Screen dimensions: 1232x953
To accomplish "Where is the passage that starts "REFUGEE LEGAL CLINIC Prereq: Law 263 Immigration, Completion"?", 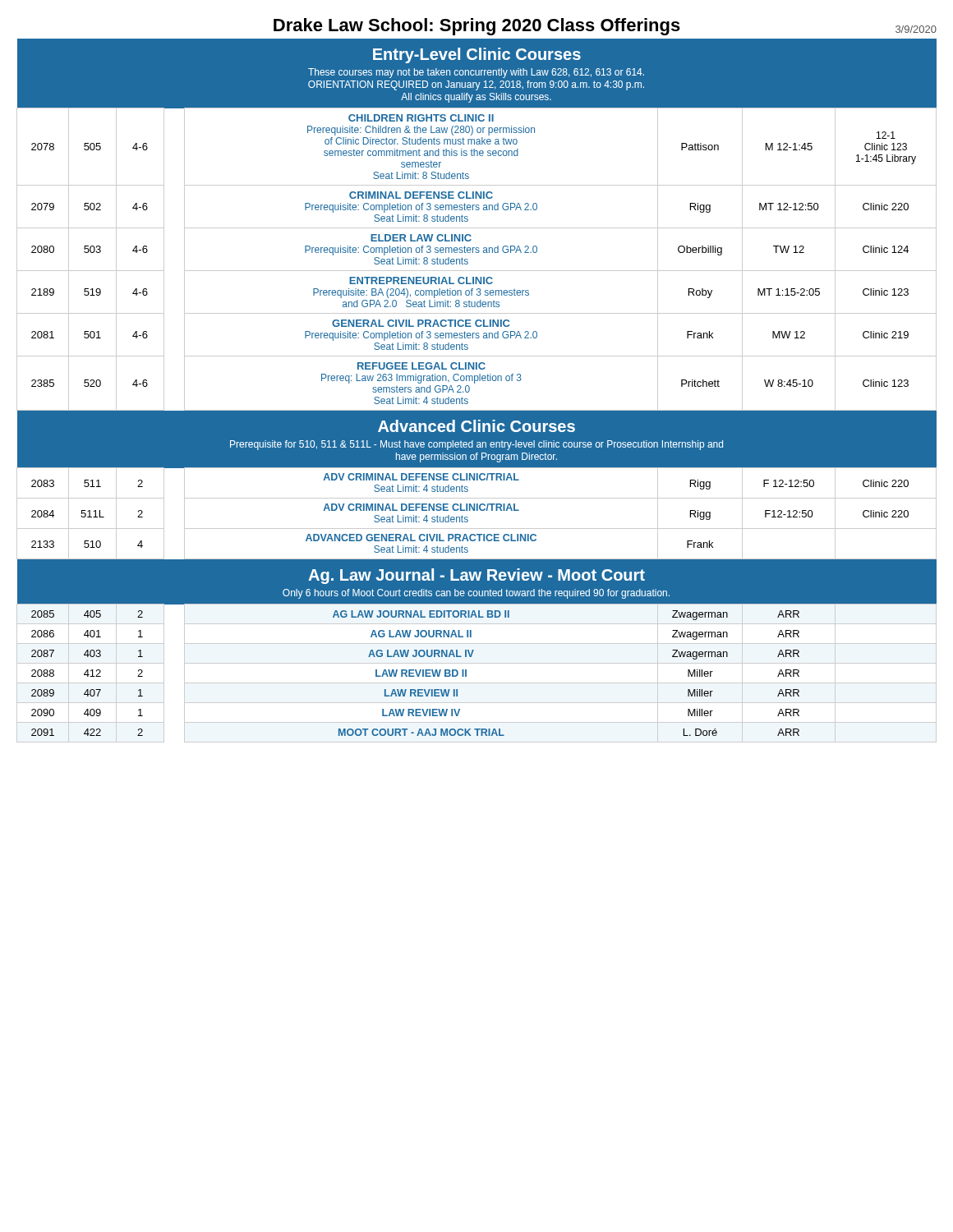I will (421, 383).
